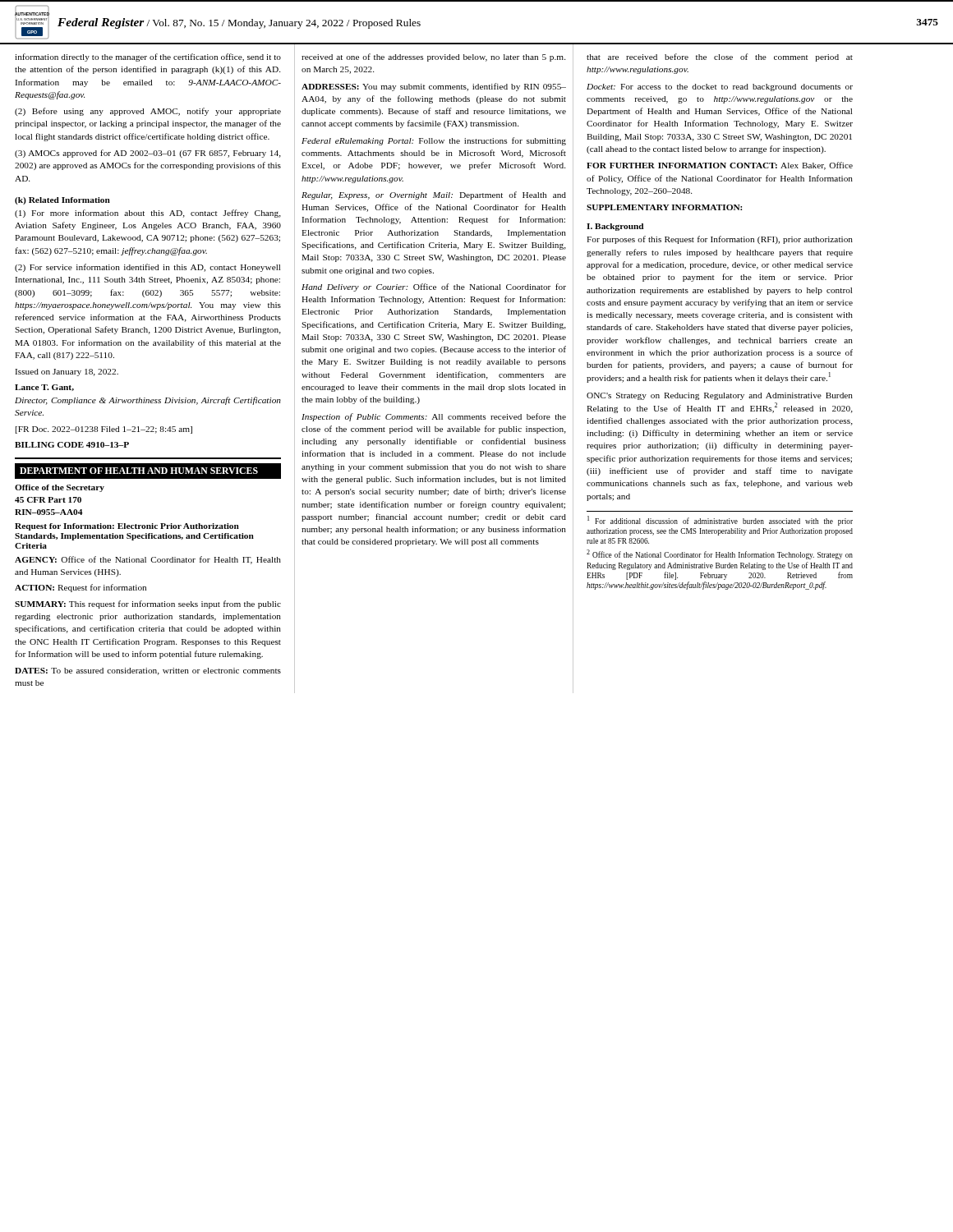Locate the passage starting "For purposes of"

coord(720,368)
